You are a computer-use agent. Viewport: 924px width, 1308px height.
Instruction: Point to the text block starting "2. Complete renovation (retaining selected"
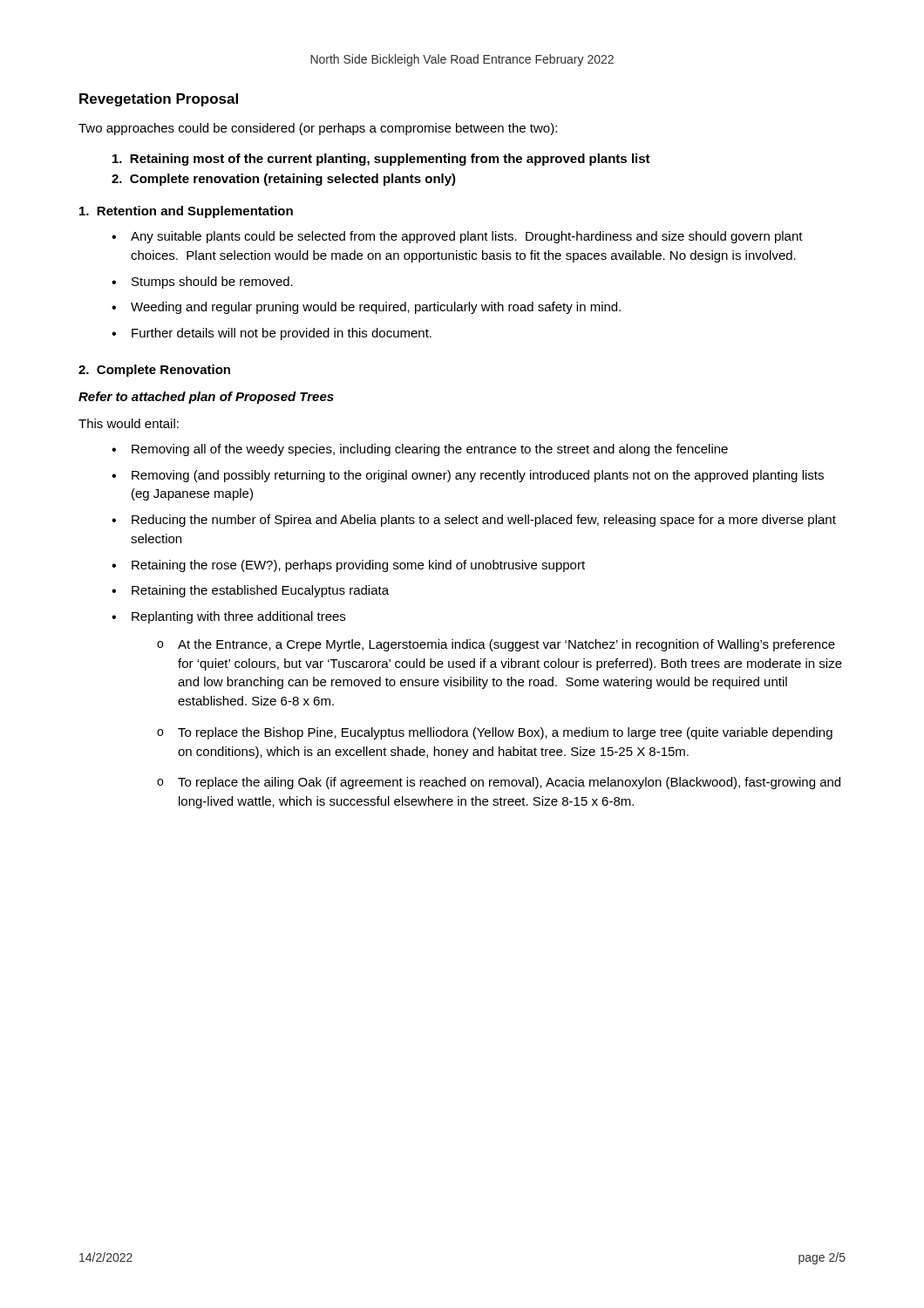point(284,178)
